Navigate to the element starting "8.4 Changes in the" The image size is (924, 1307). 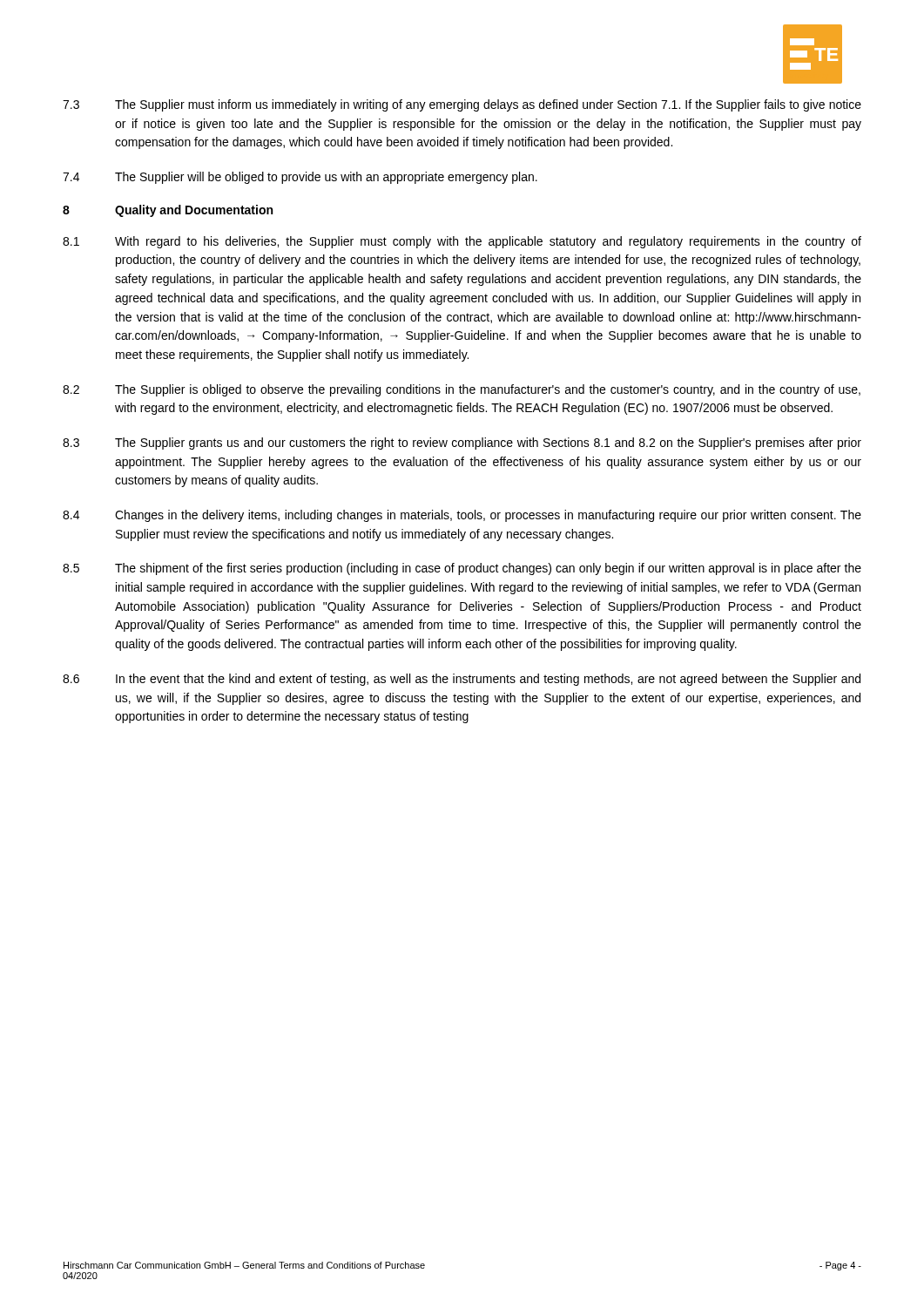point(462,525)
